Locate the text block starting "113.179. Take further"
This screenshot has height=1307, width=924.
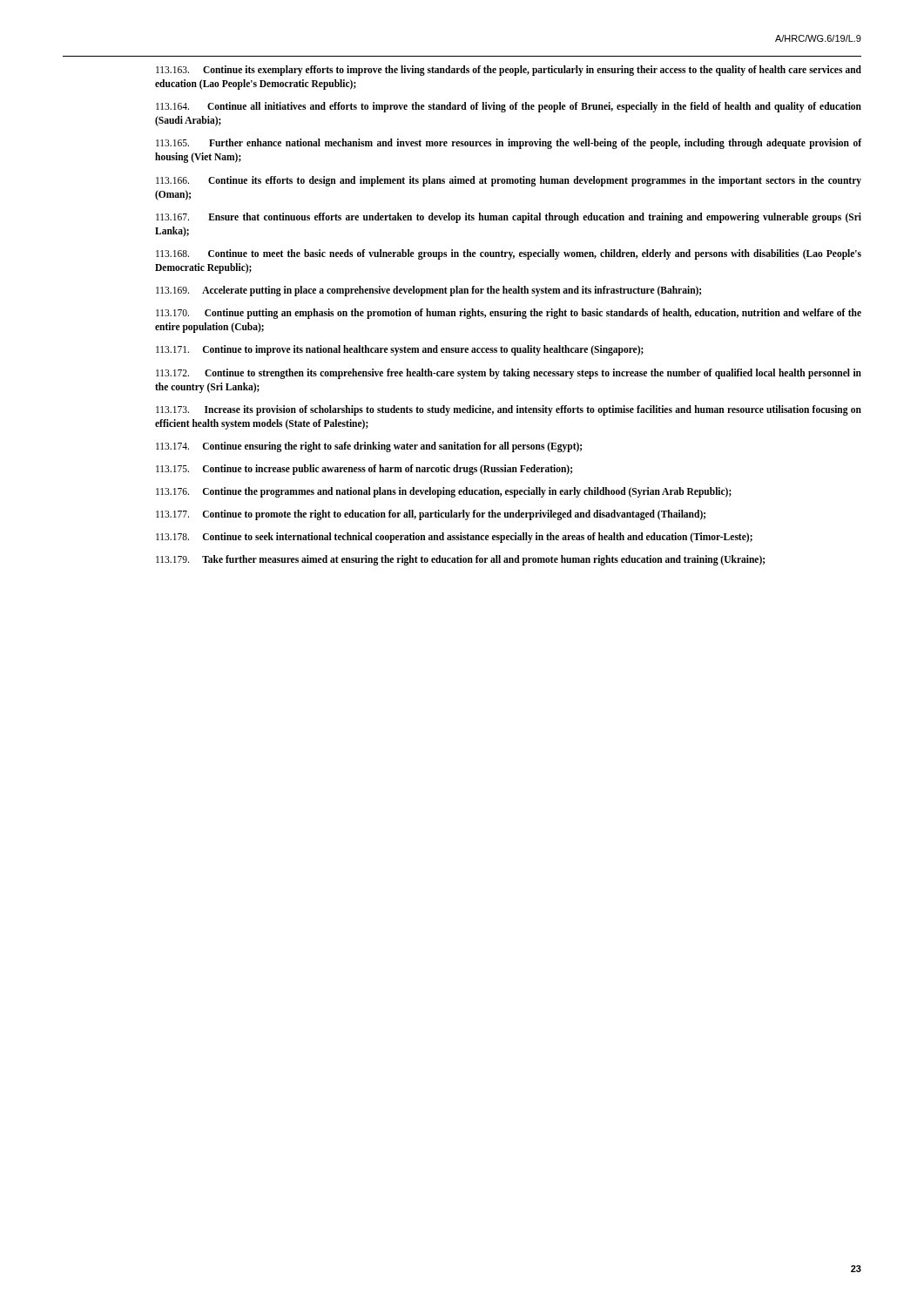tap(460, 560)
